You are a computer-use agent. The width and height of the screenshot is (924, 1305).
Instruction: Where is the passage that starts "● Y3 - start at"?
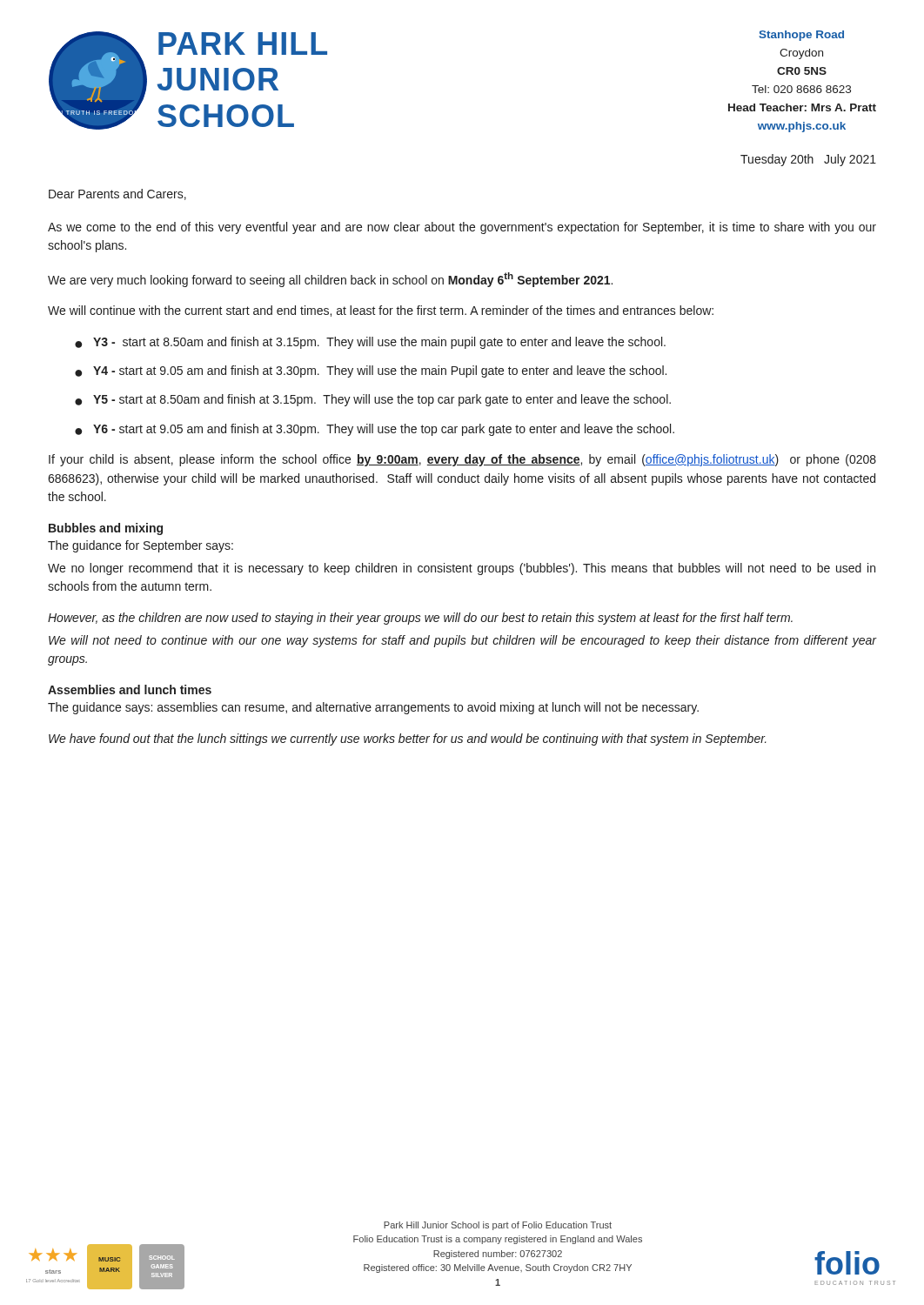click(370, 344)
